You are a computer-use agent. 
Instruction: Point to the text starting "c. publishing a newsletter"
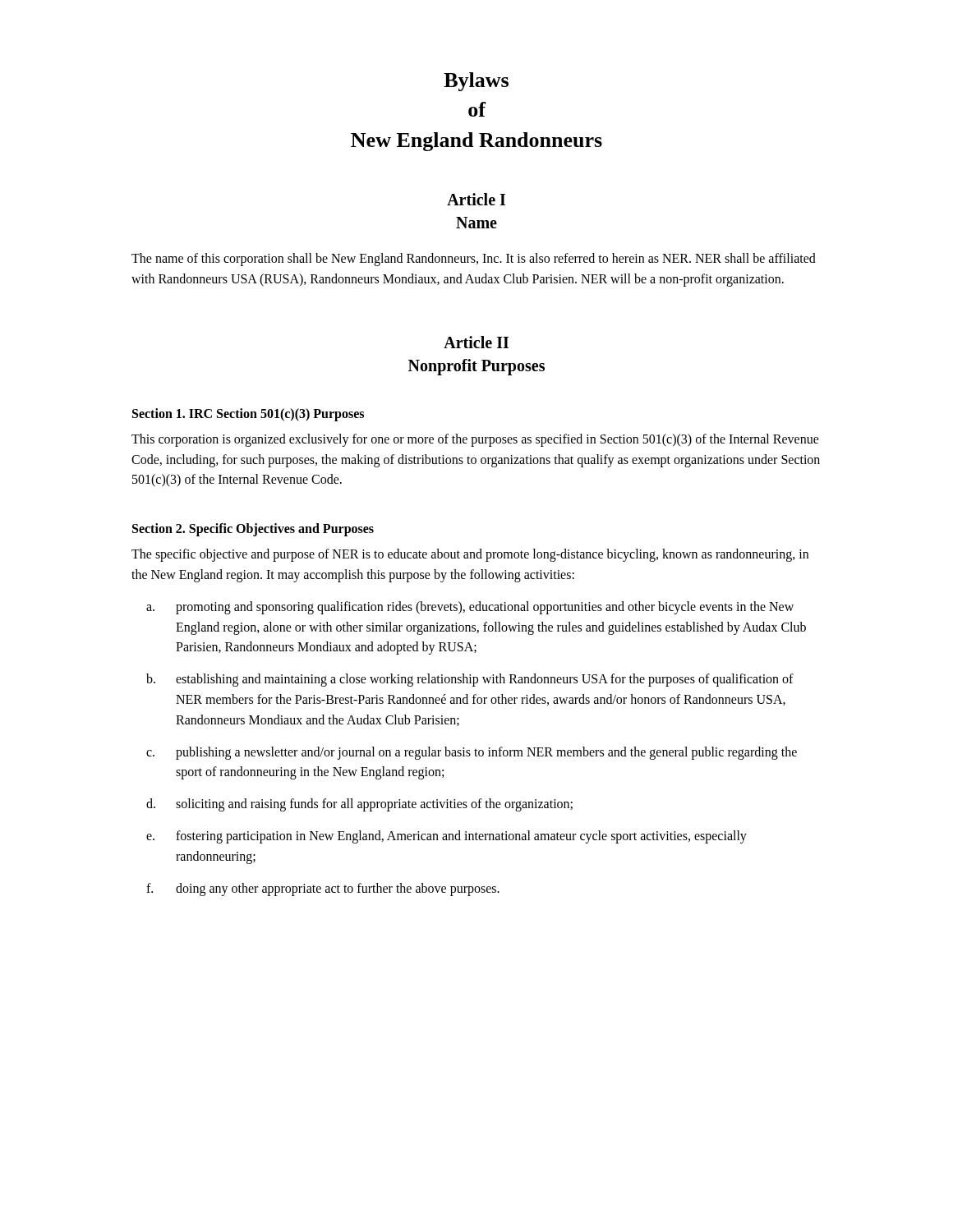click(476, 762)
